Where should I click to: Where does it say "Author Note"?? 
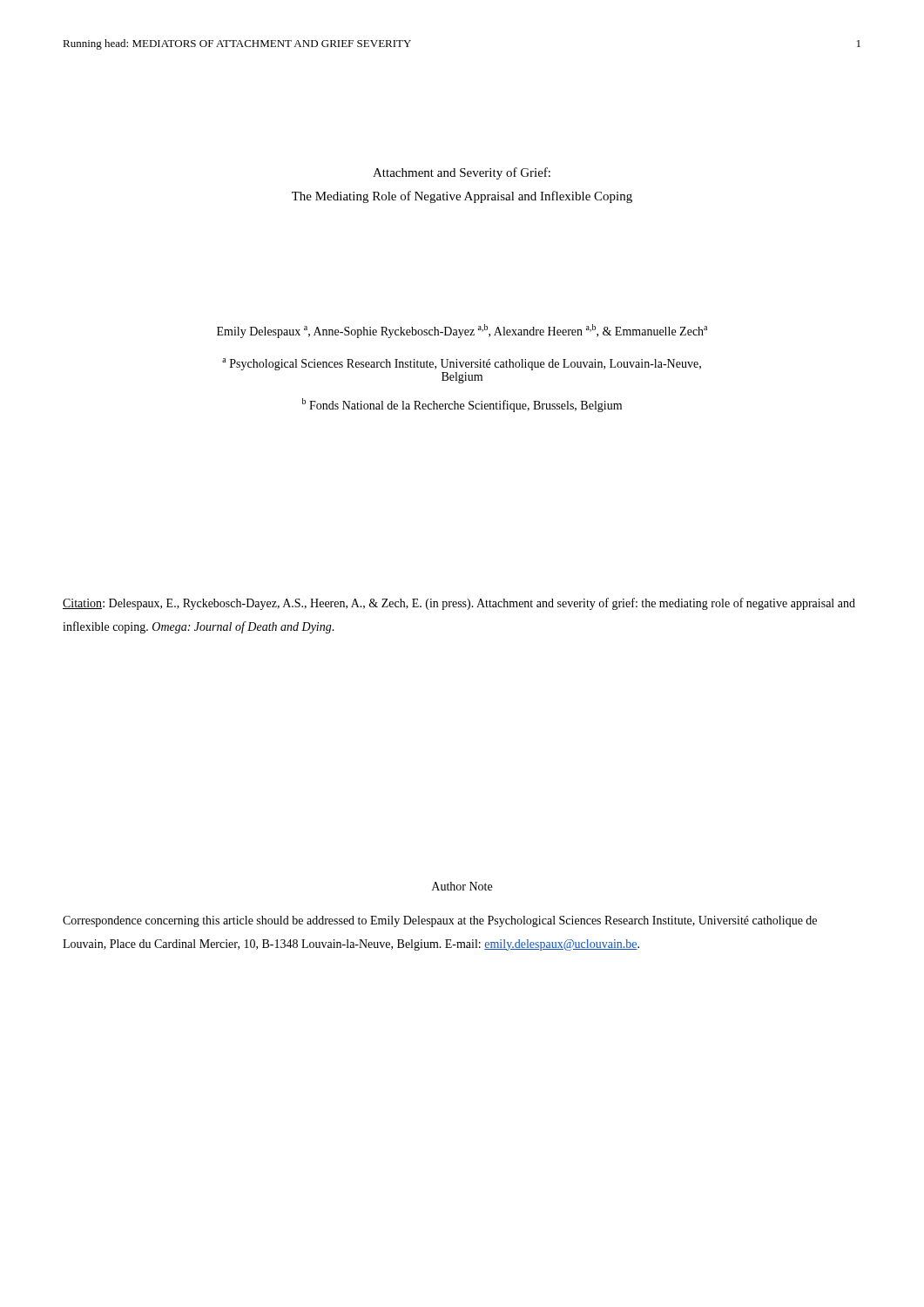tap(462, 887)
